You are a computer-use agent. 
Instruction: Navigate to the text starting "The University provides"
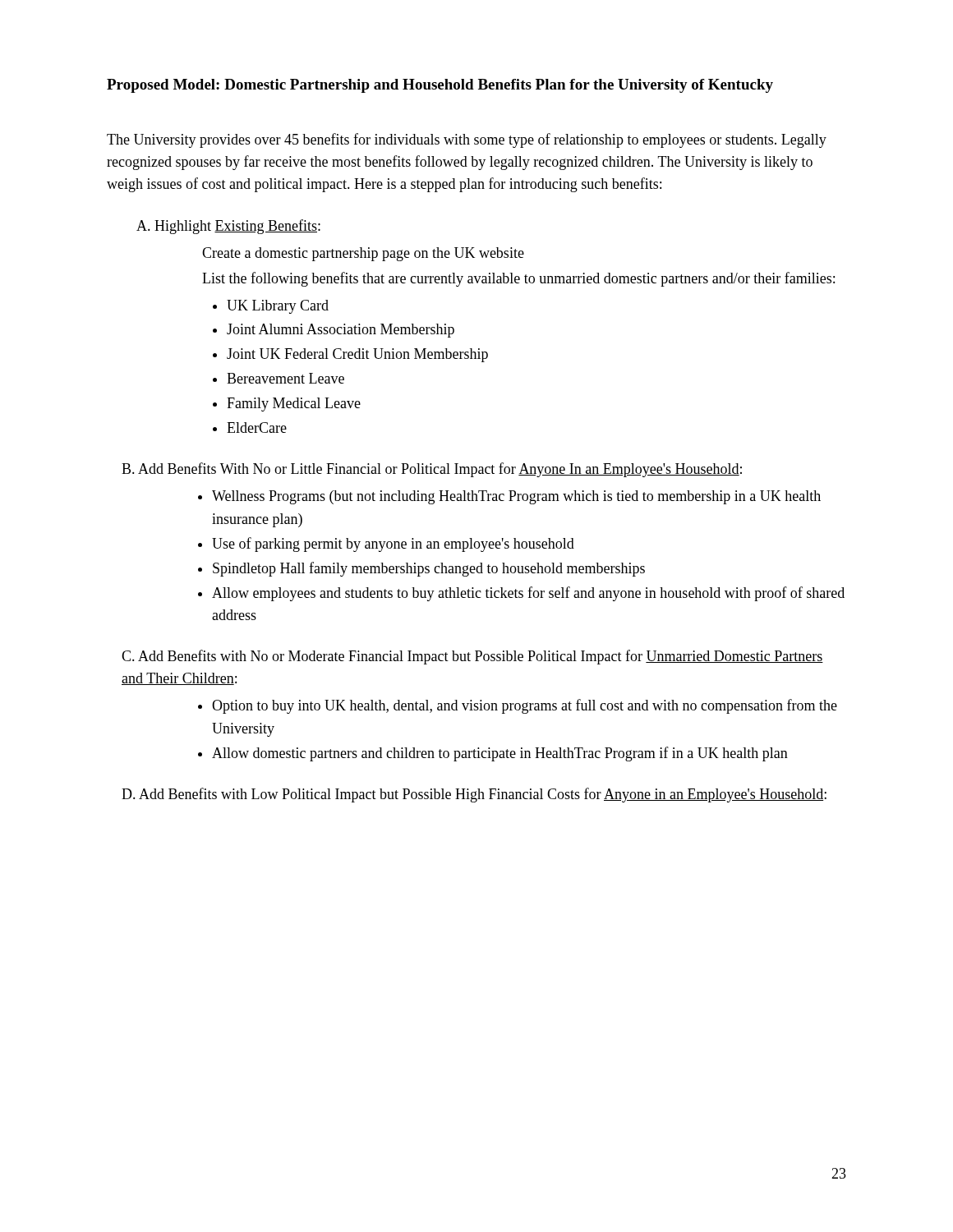coord(476,162)
